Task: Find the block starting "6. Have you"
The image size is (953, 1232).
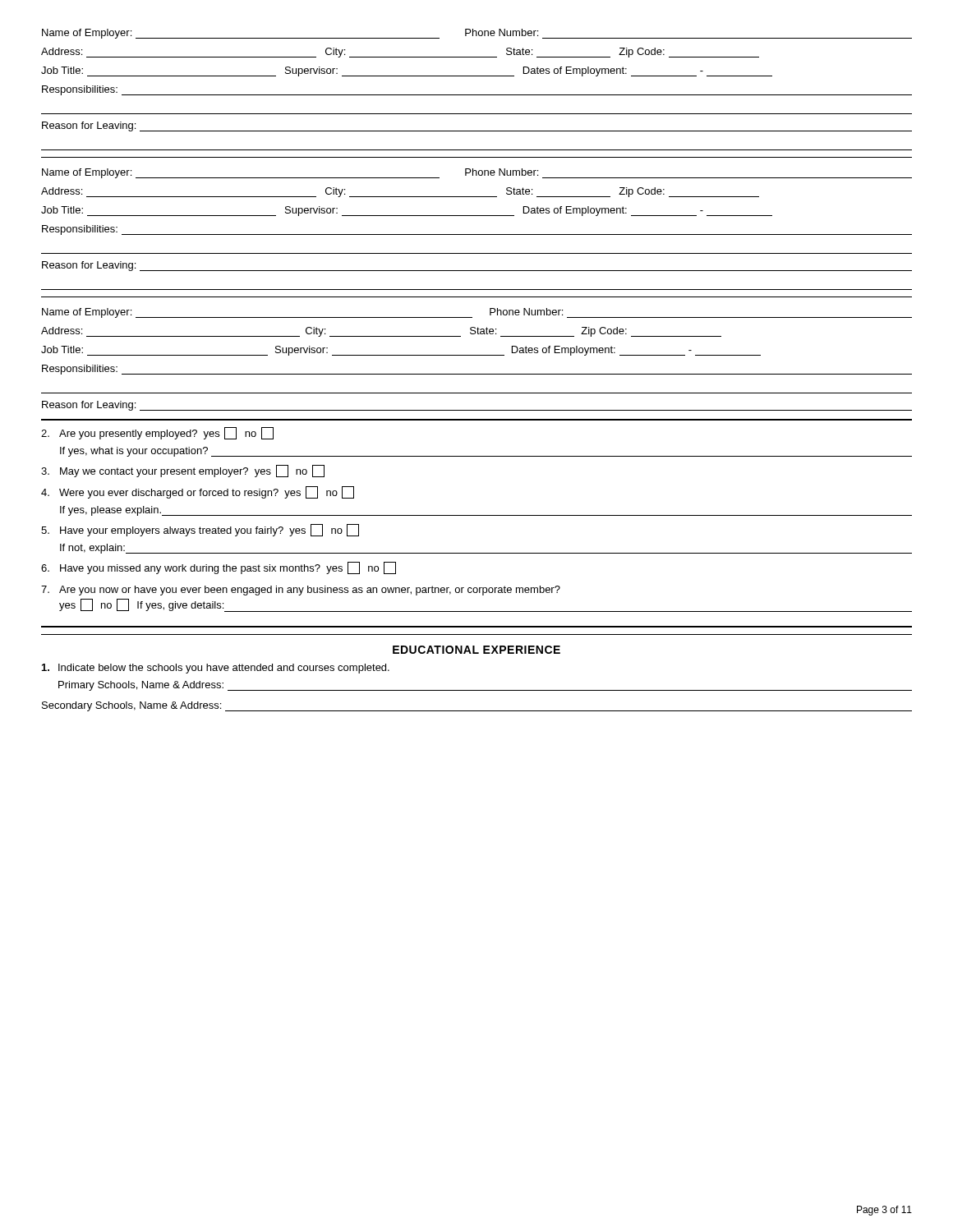Action: click(219, 568)
